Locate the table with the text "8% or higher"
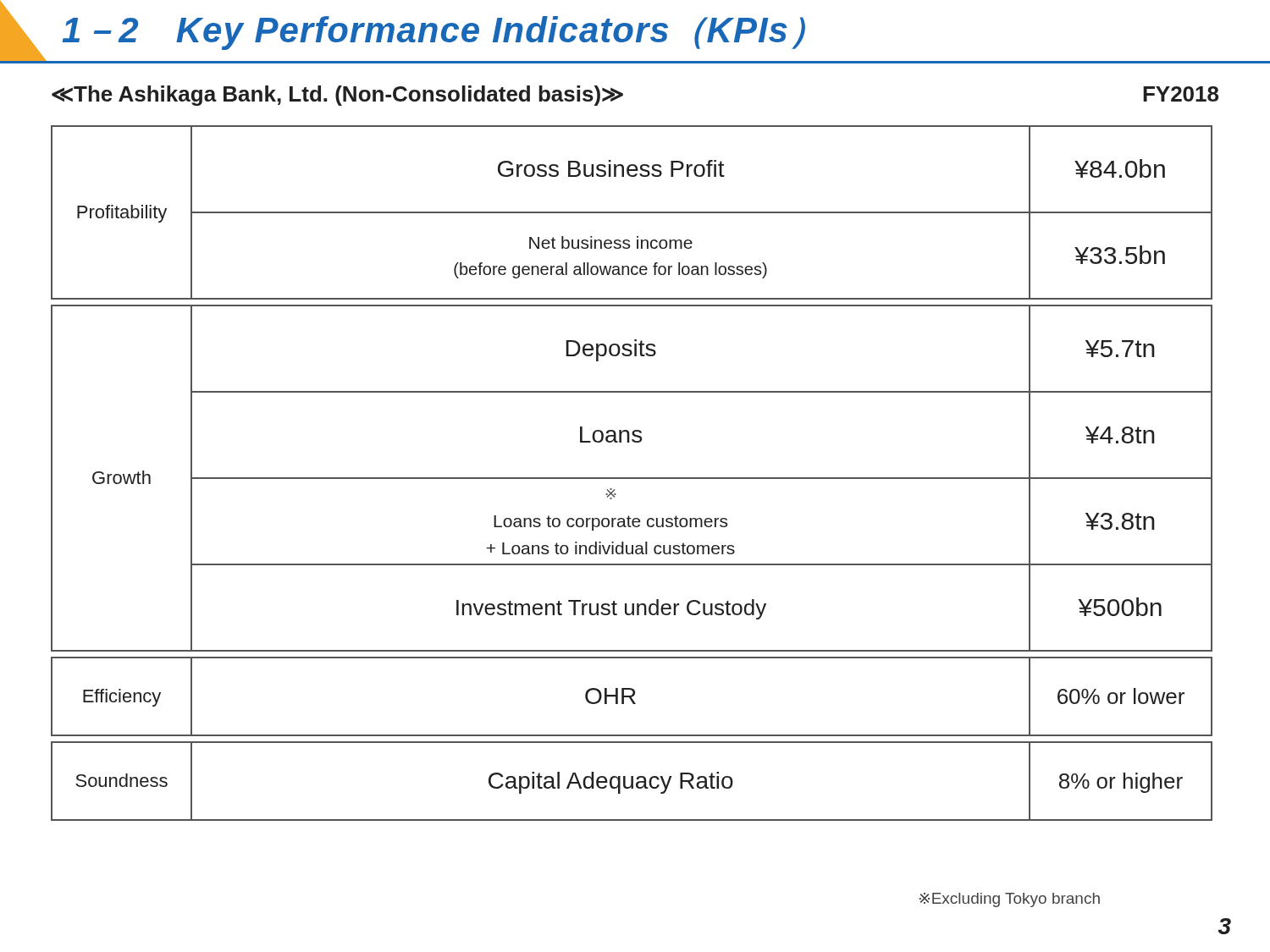 pyautogui.click(x=631, y=473)
